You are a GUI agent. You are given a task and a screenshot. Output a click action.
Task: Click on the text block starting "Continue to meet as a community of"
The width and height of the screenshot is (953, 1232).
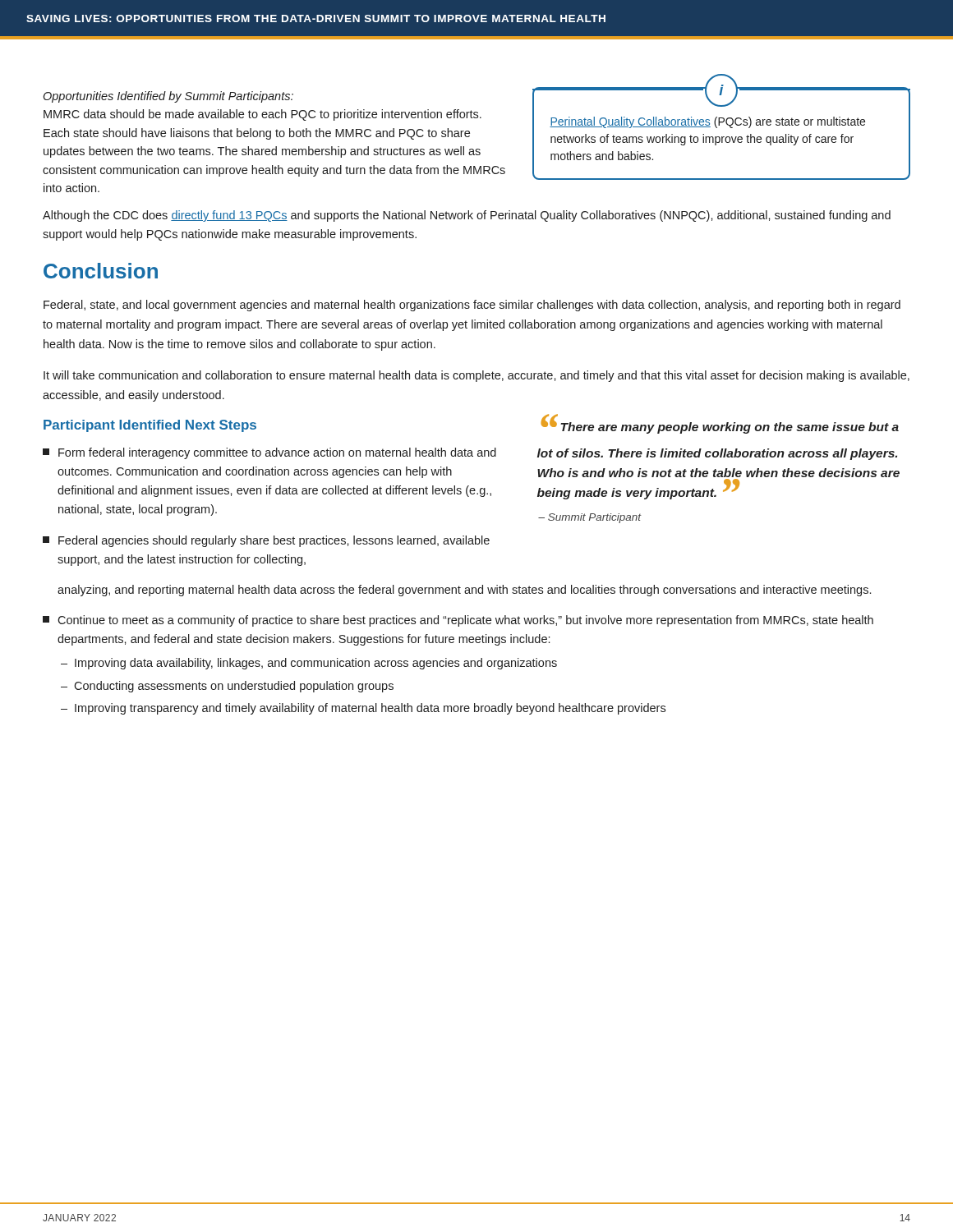(x=476, y=667)
